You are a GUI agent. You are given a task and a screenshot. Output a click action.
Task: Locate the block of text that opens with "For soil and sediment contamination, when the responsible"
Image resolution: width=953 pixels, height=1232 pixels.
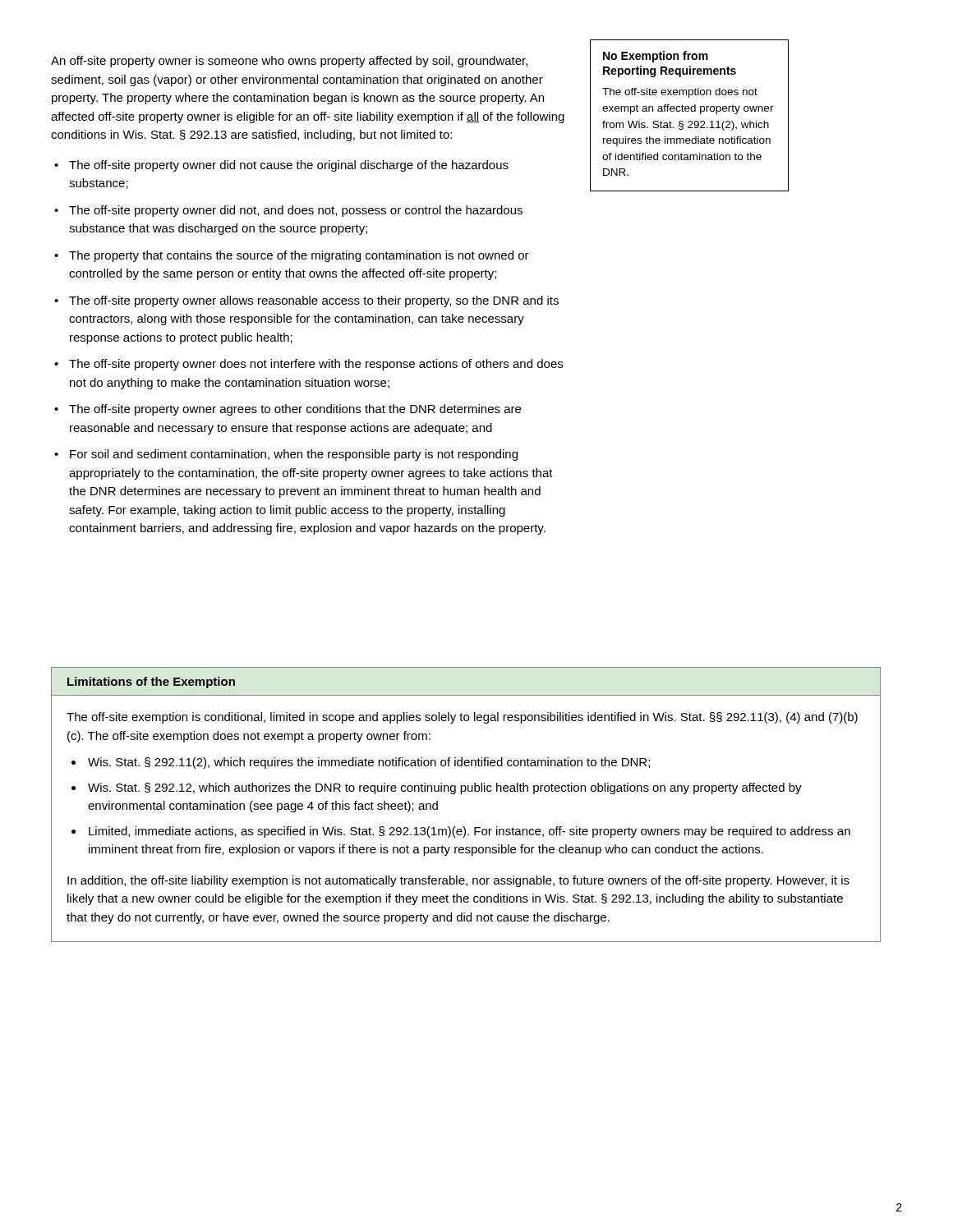pos(311,491)
